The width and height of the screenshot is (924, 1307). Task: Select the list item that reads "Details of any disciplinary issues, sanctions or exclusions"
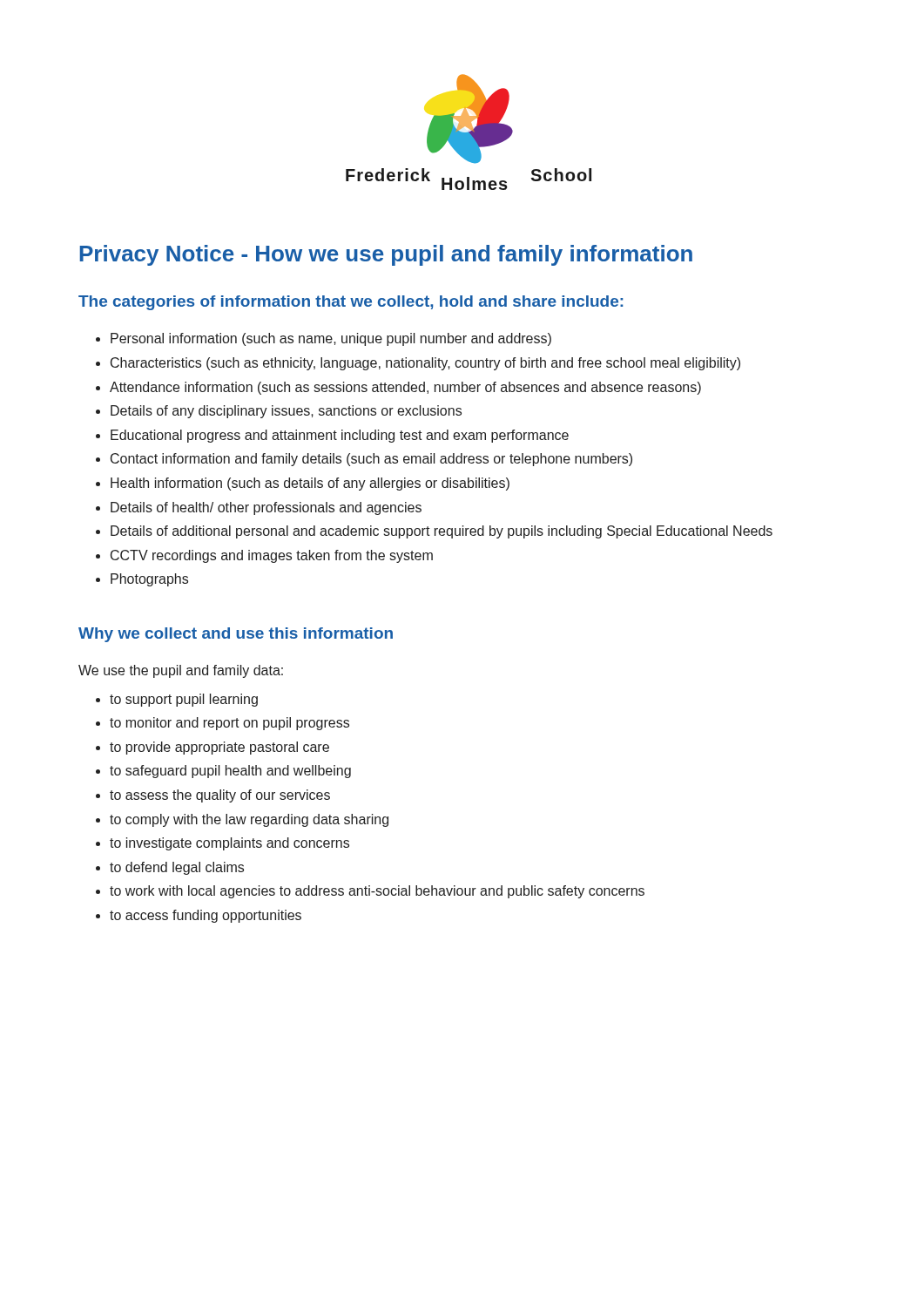click(286, 411)
